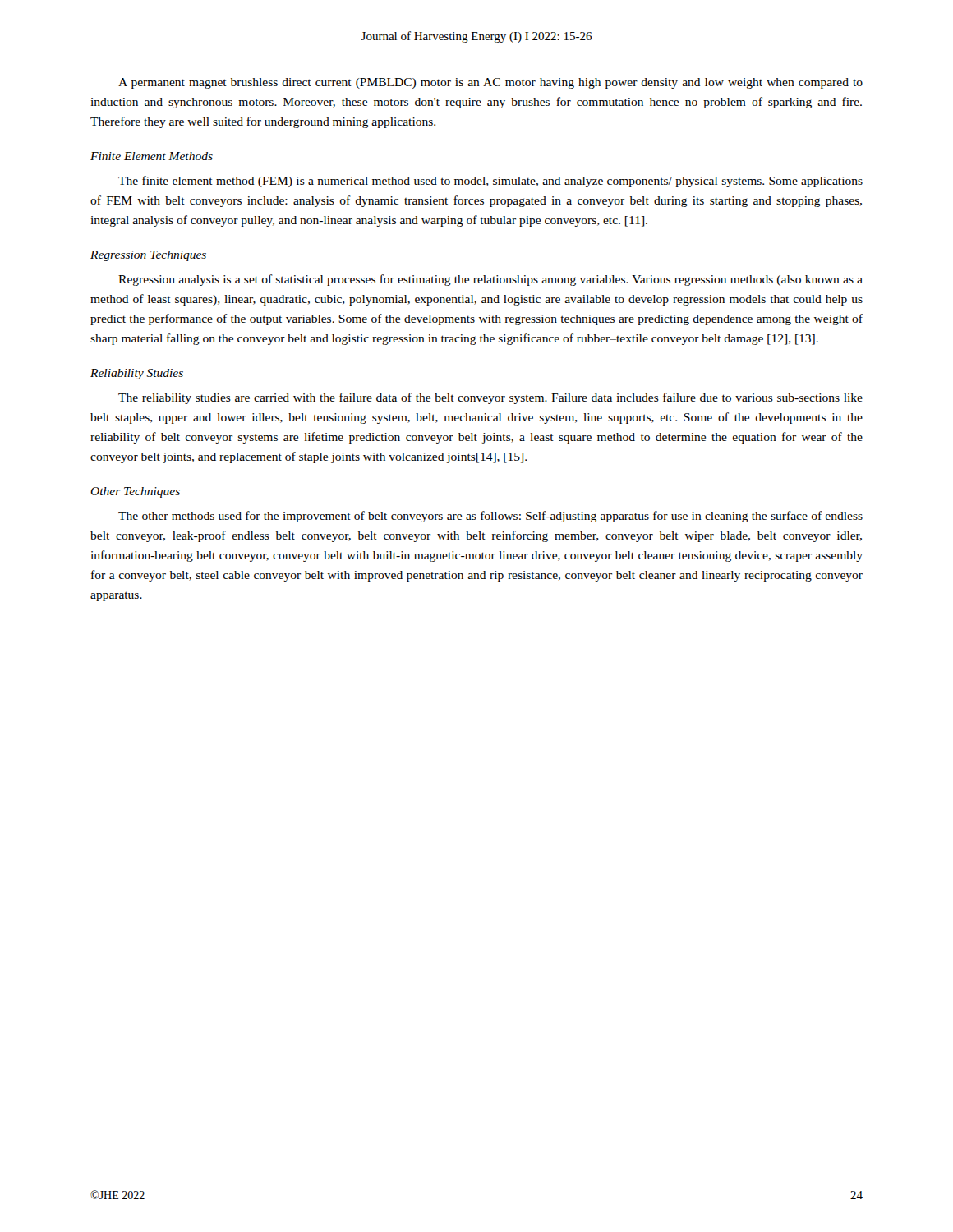
Task: Locate the section header containing "Reliability Studies"
Action: pos(137,373)
